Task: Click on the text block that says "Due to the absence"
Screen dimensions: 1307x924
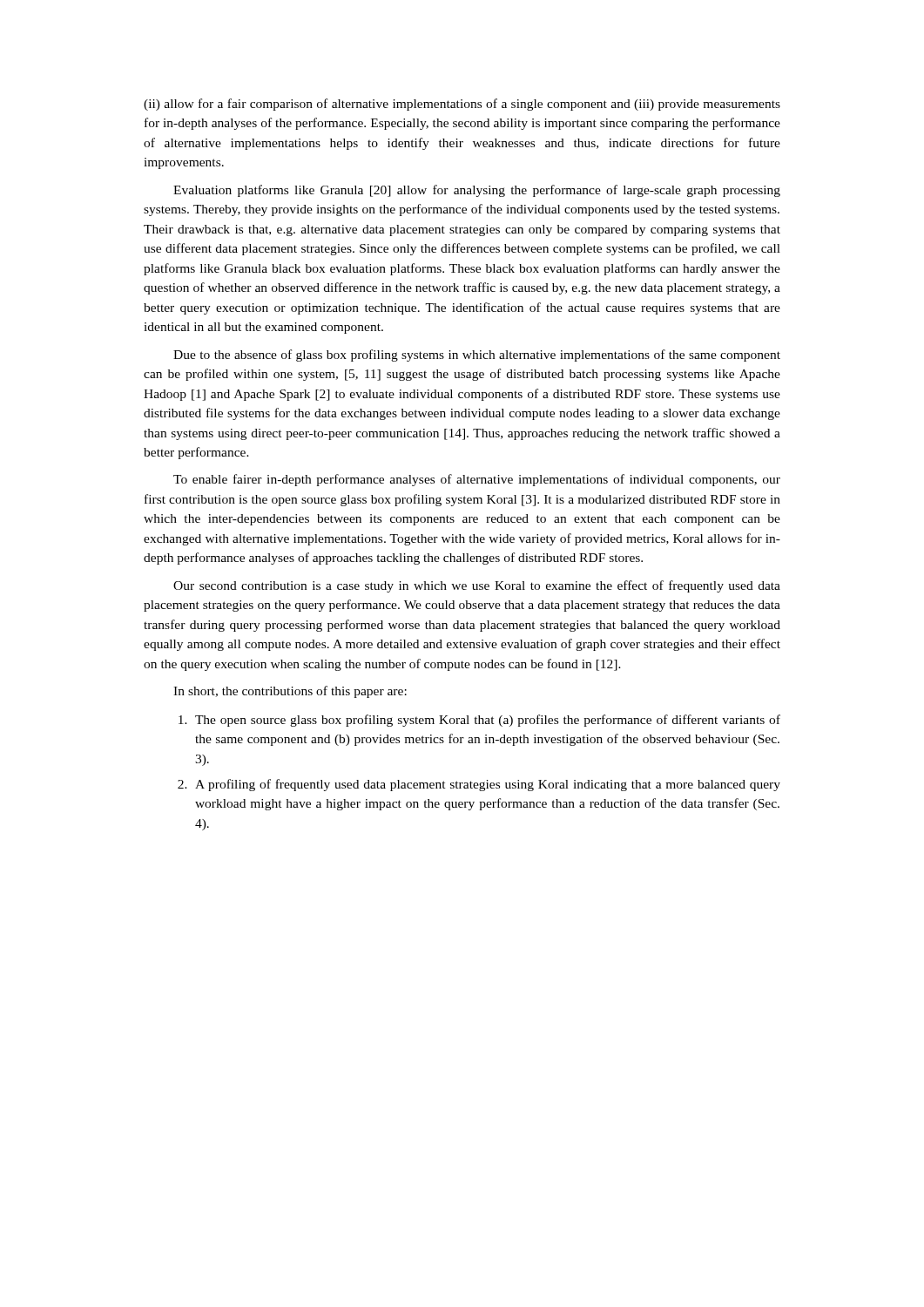Action: pyautogui.click(x=462, y=403)
